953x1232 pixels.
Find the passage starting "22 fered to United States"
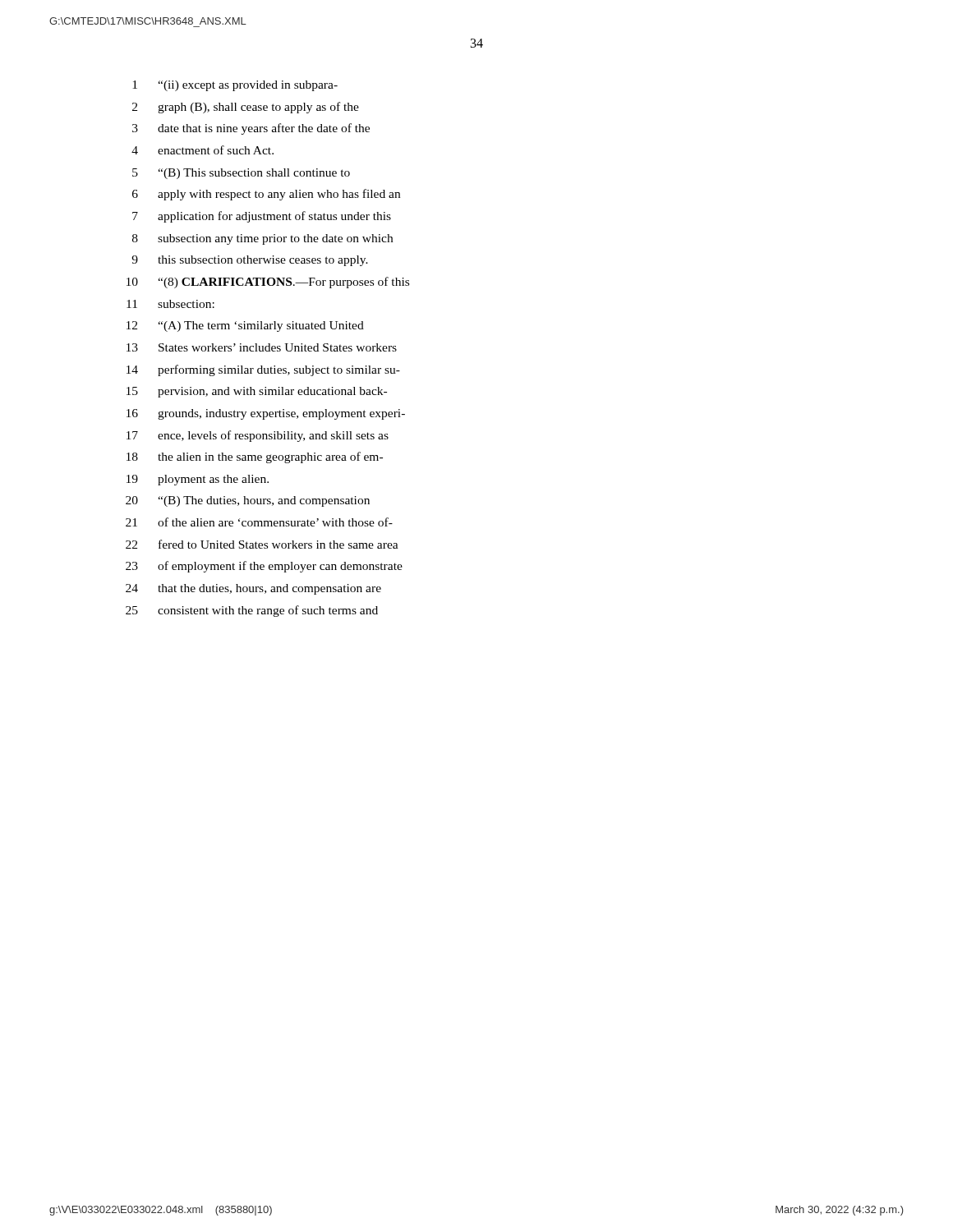(262, 544)
